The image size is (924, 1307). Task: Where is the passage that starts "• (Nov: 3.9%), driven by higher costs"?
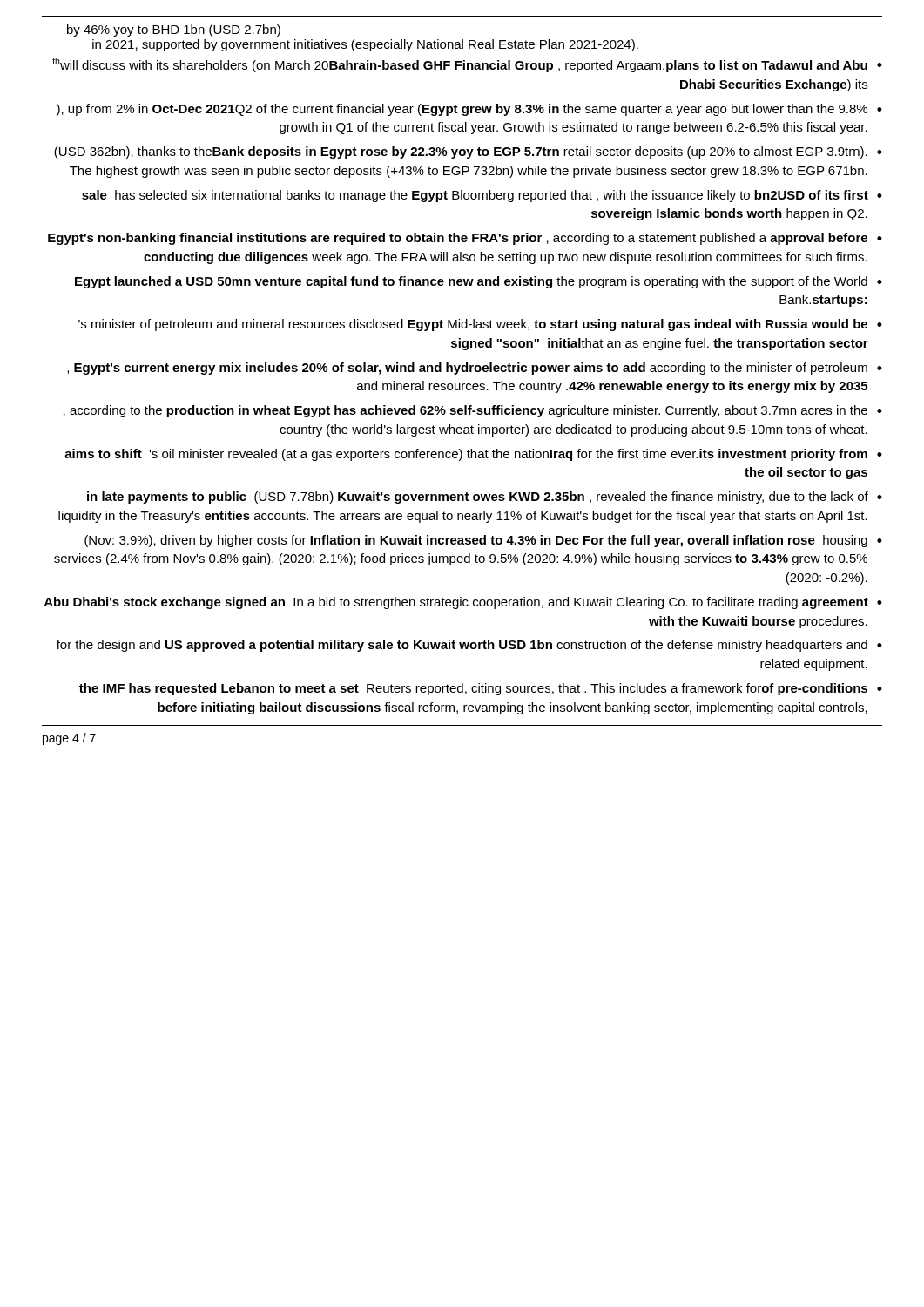pyautogui.click(x=462, y=559)
